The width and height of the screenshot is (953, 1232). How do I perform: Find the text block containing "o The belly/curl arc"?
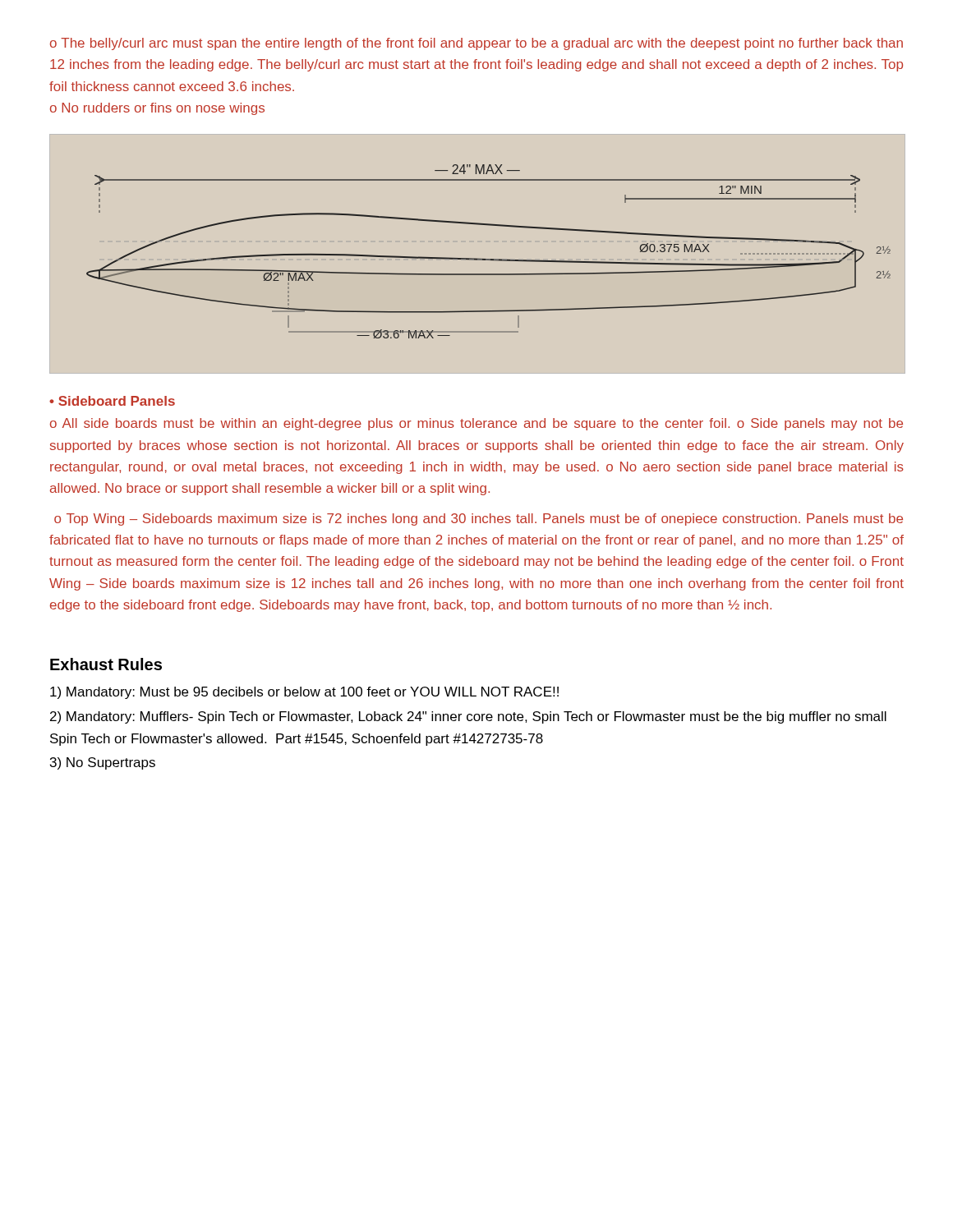tap(476, 76)
